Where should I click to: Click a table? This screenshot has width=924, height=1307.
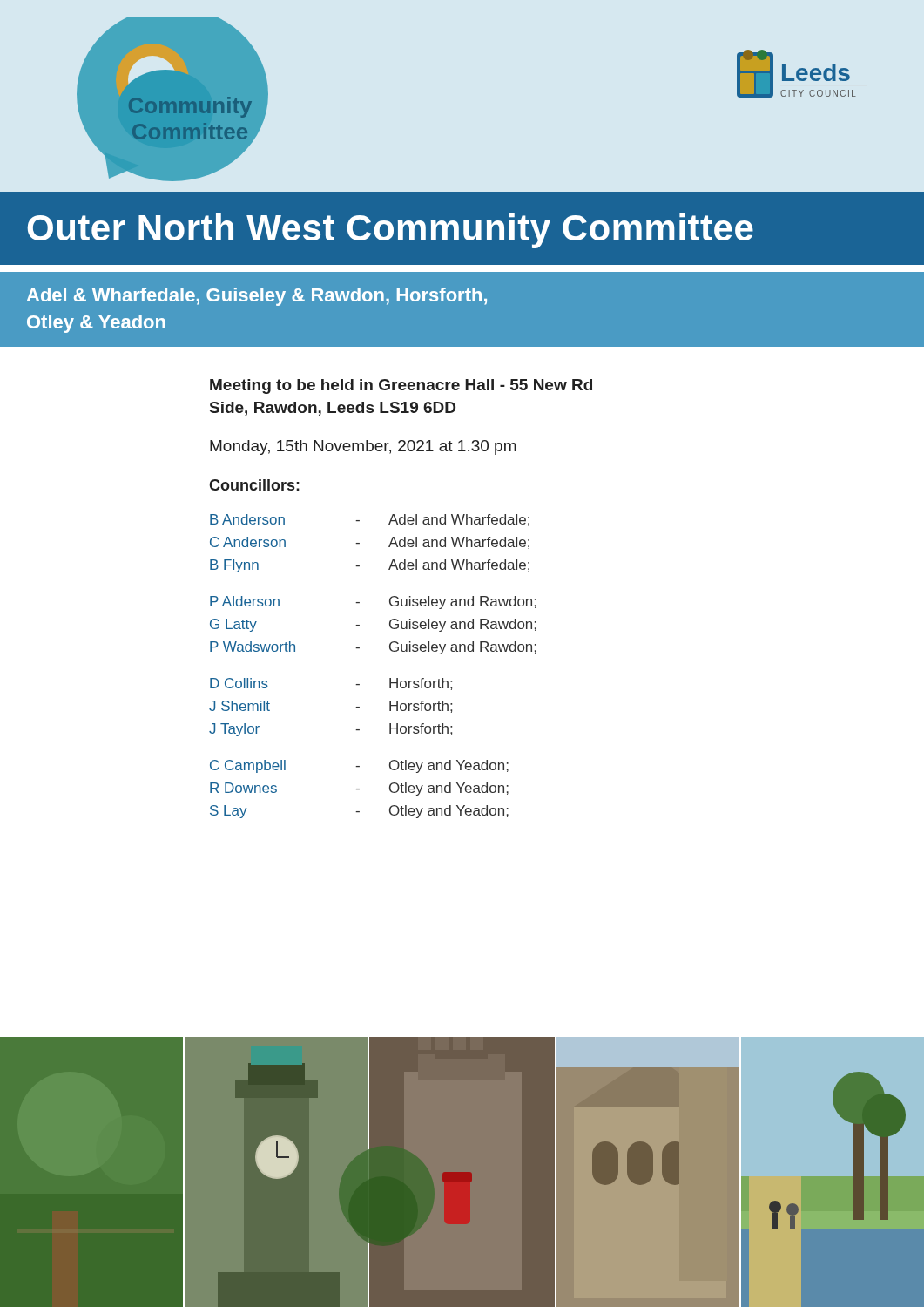(x=540, y=666)
